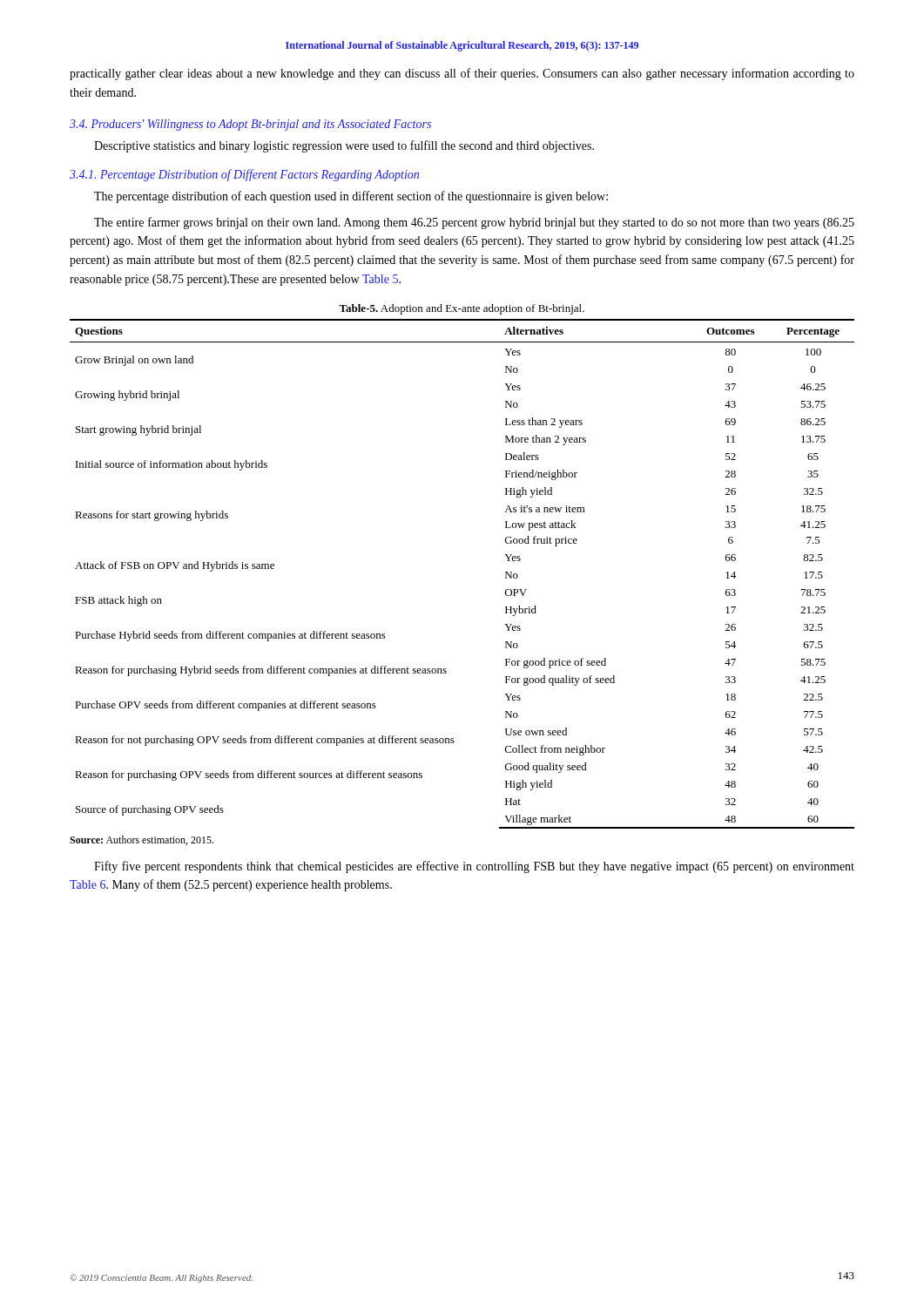Click on the section header that reads "3.4.1. Percentage Distribution of"
Image resolution: width=924 pixels, height=1307 pixels.
(245, 175)
